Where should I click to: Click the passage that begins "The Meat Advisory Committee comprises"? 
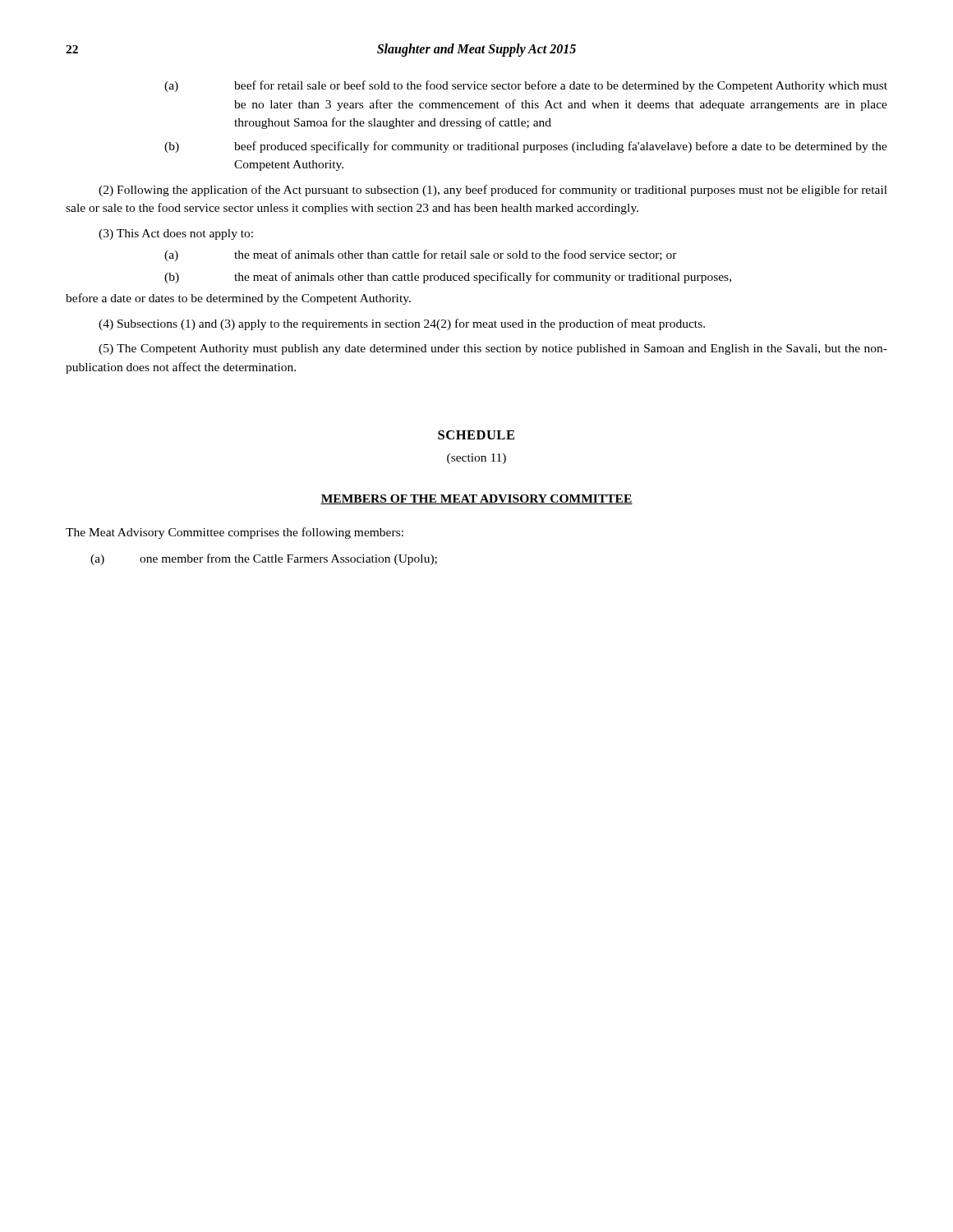coord(235,532)
